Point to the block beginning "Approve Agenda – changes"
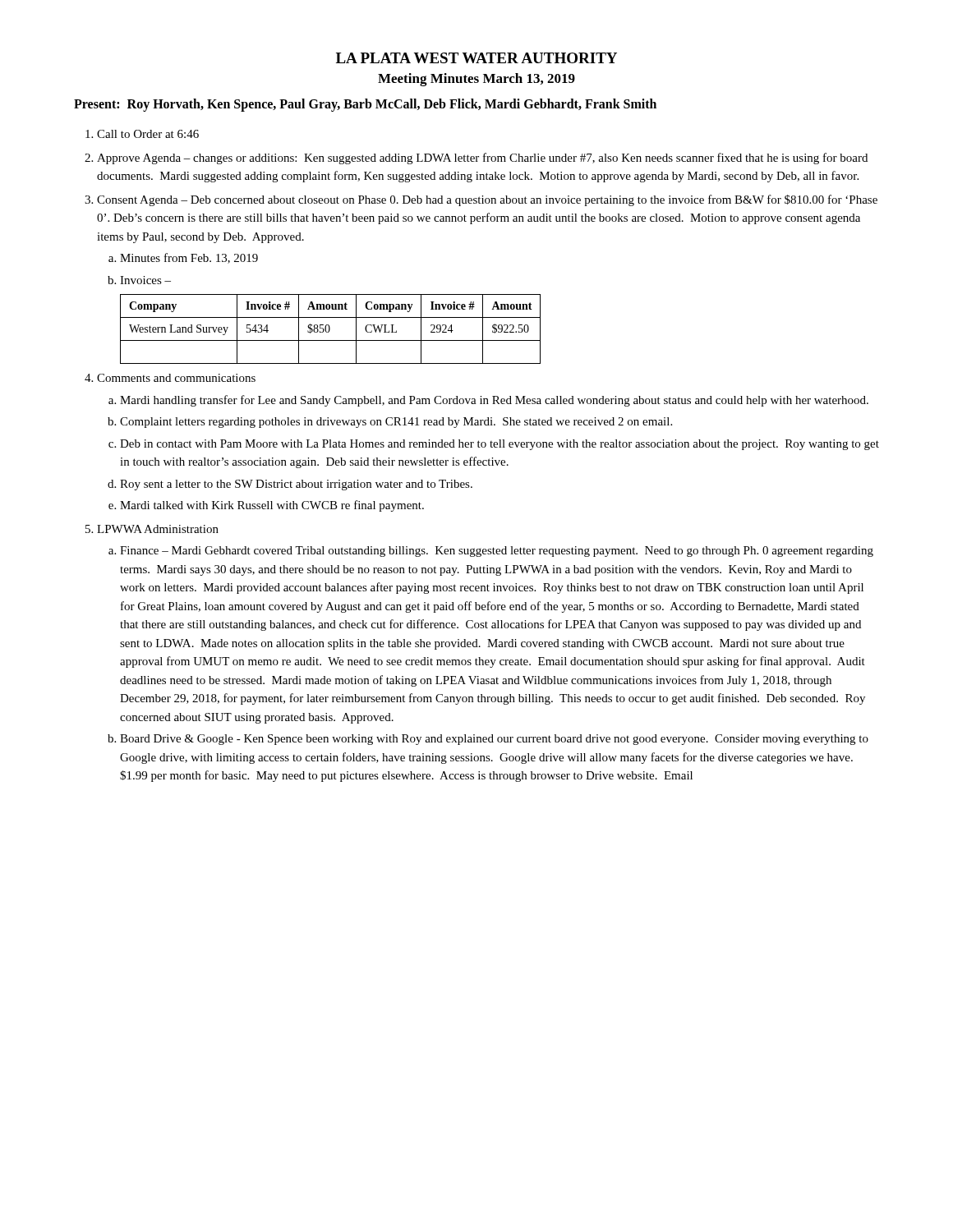 482,167
